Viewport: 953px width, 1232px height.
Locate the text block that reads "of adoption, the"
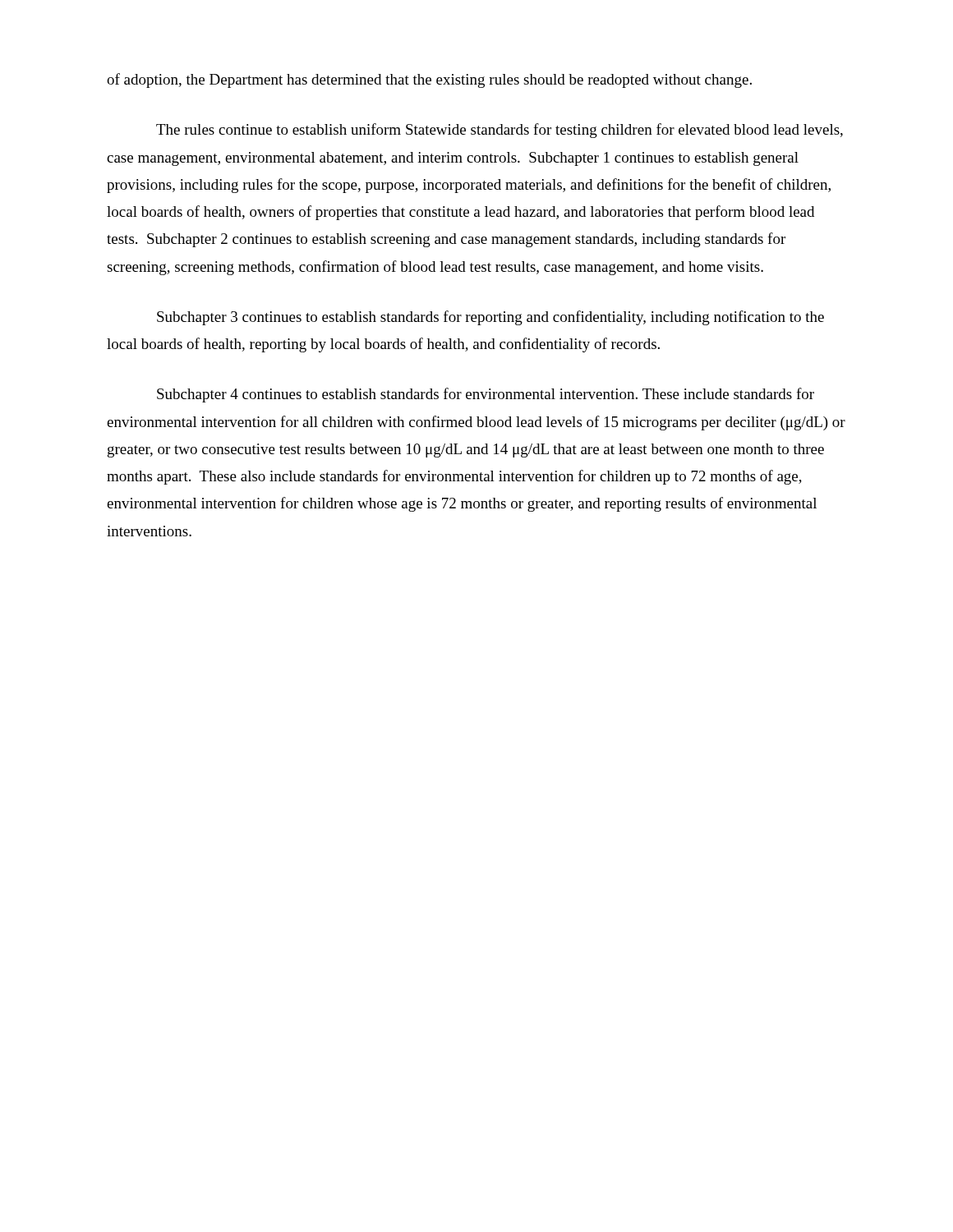(x=476, y=79)
